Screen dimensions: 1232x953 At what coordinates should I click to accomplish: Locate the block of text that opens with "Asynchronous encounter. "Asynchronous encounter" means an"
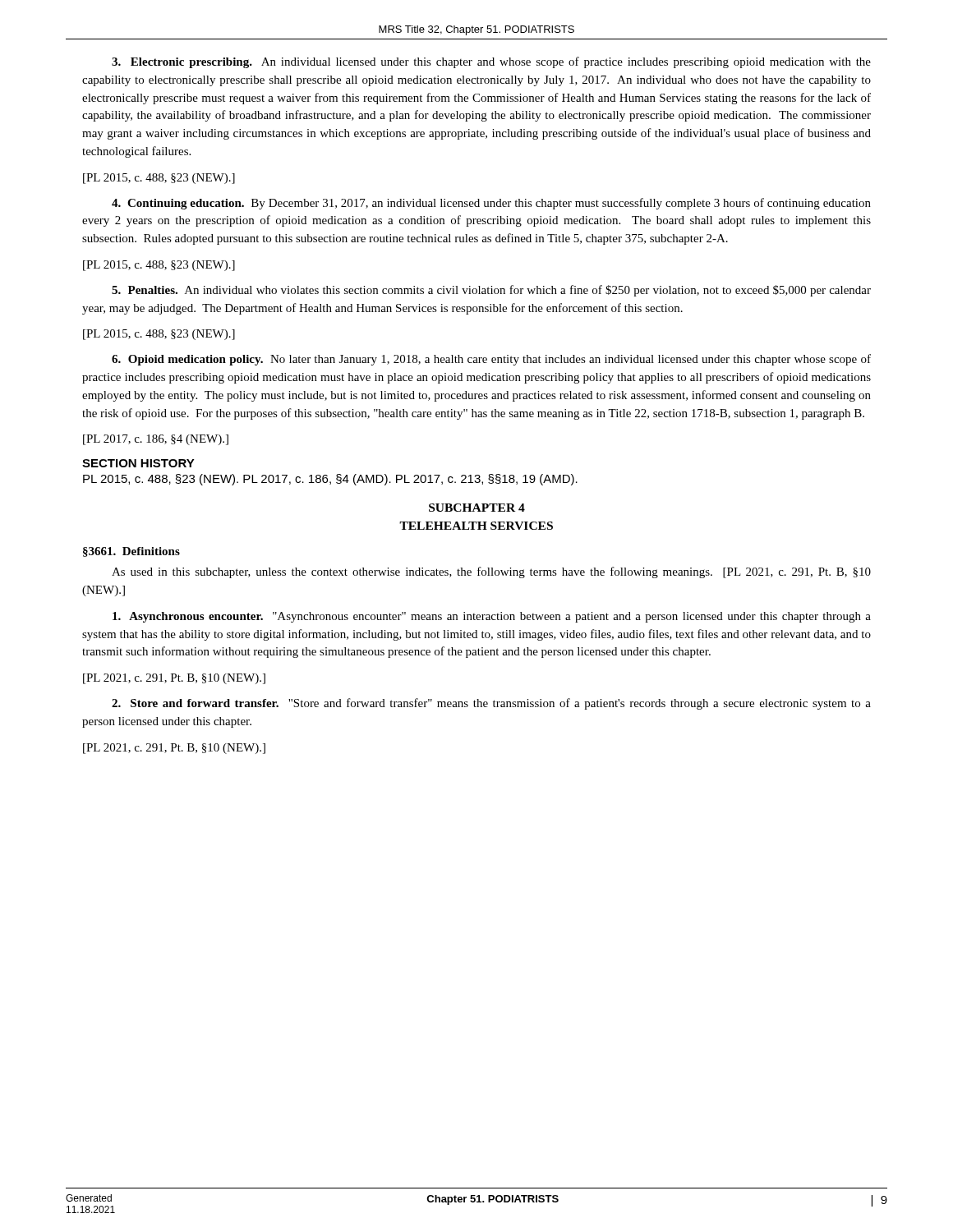(x=476, y=634)
